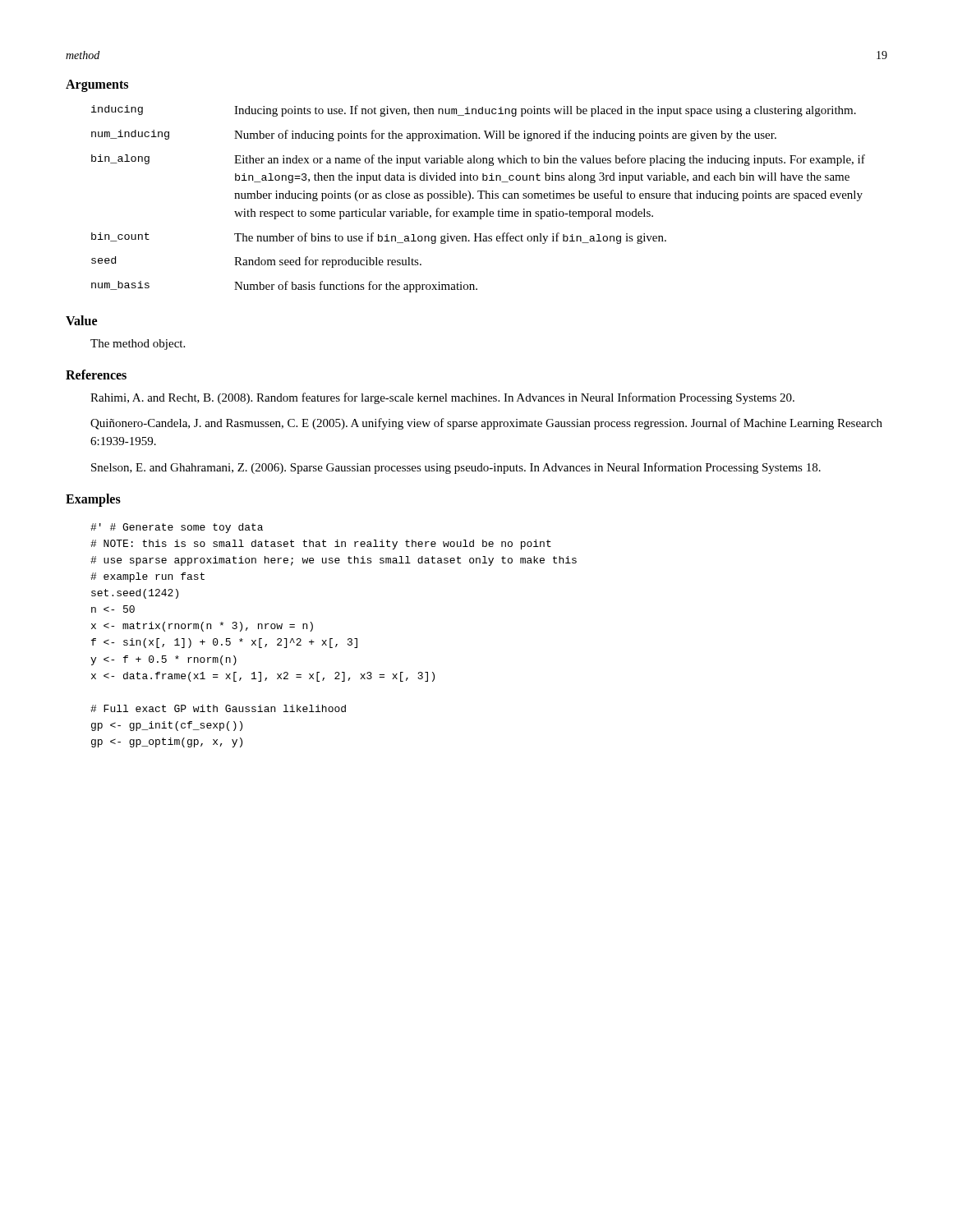Navigate to the text block starting "The method object."
This screenshot has width=953, height=1232.
tap(138, 343)
